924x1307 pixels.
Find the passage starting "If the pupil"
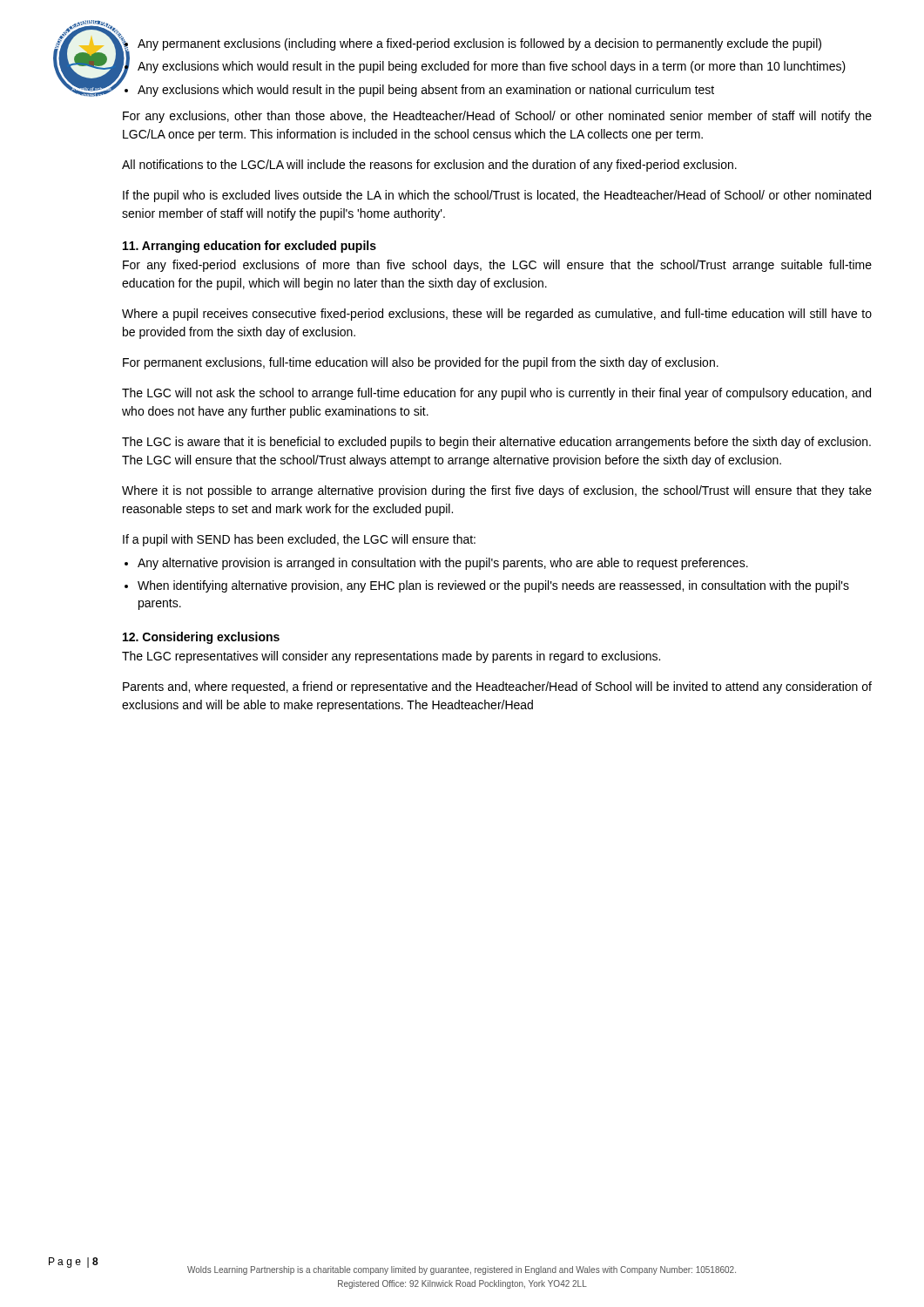497,204
